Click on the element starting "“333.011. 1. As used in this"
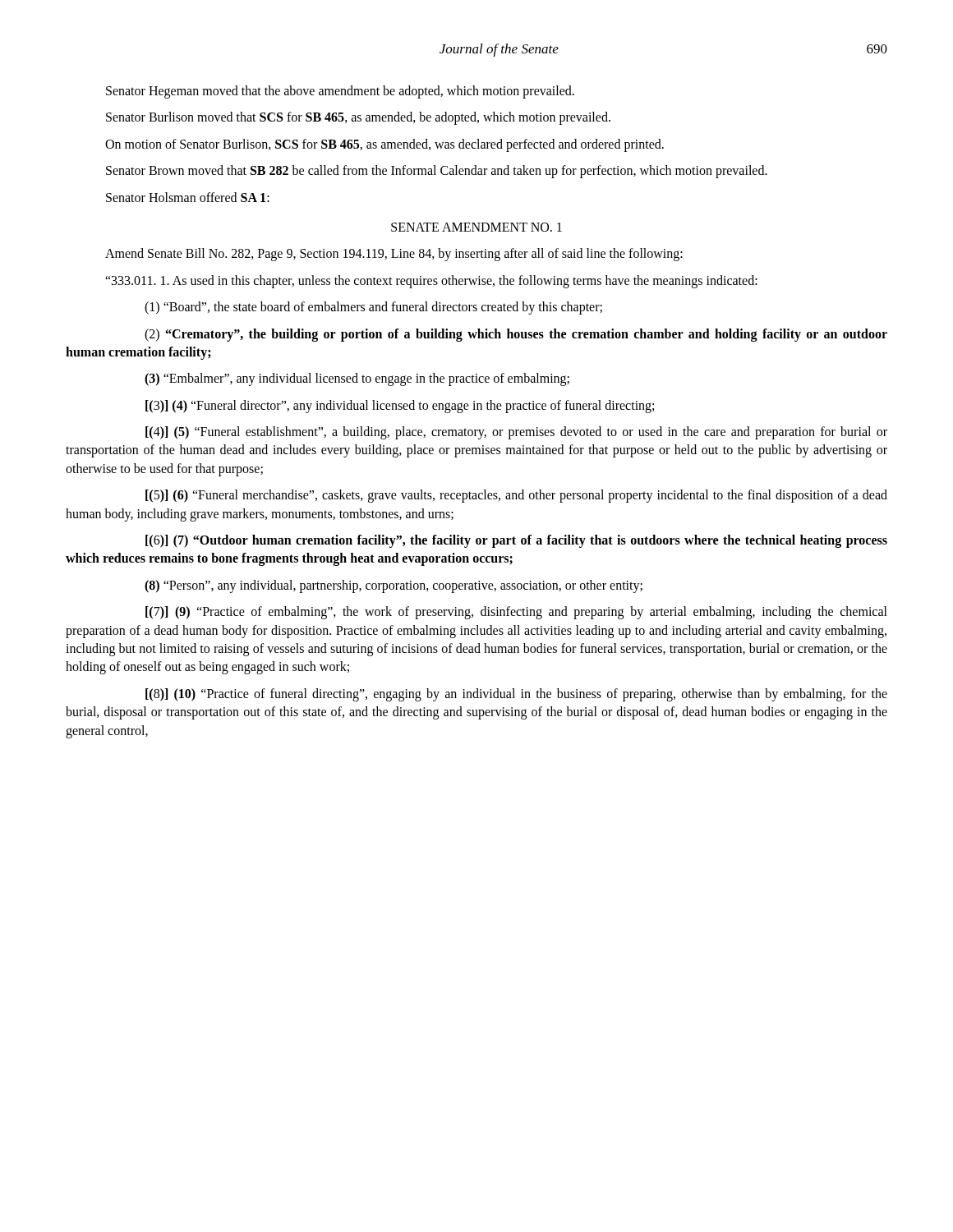953x1232 pixels. point(476,281)
